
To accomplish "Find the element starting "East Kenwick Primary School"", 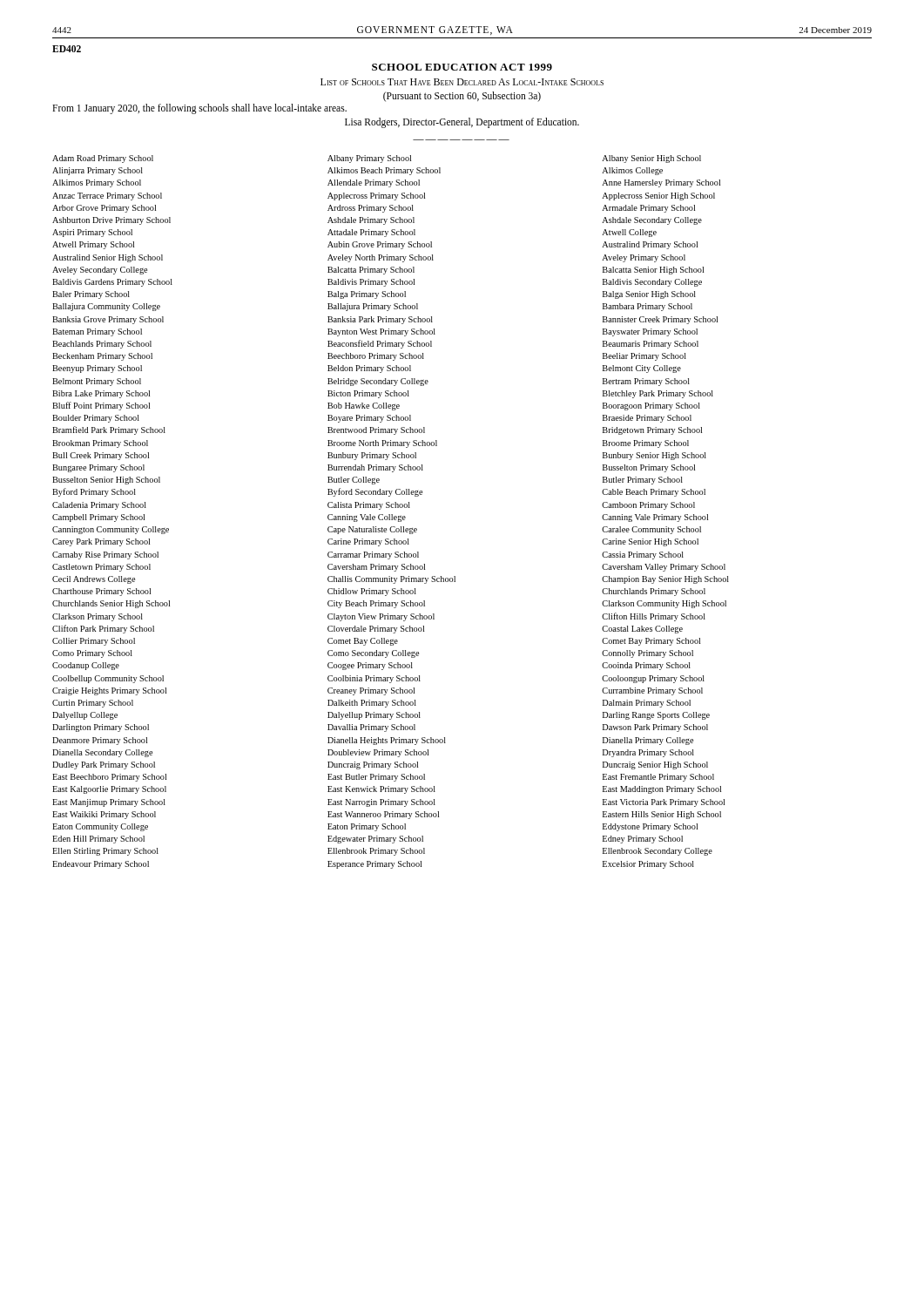I will [381, 789].
